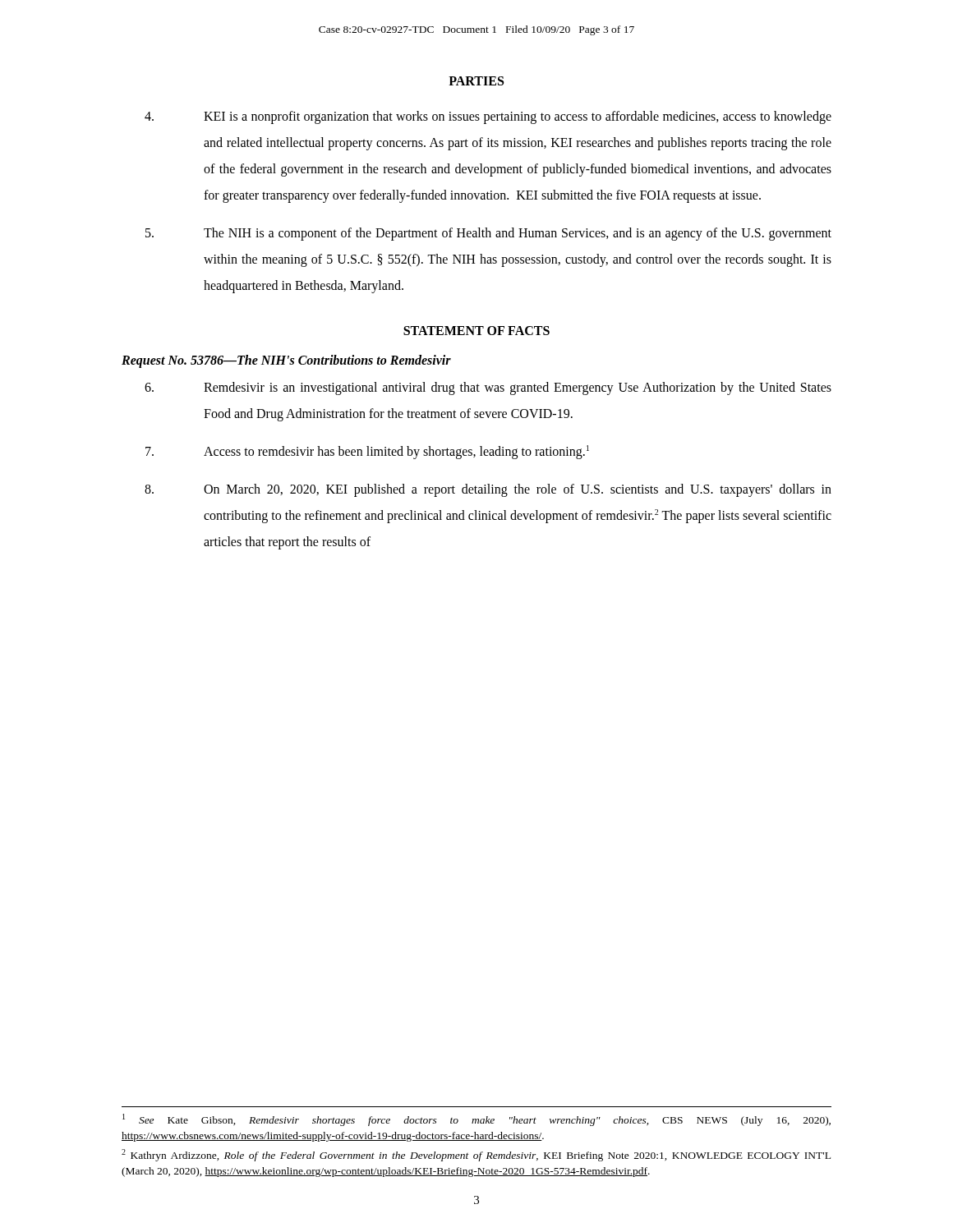
Task: Select the text block starting "KEI is a nonprofit organization that works on"
Action: [x=476, y=156]
